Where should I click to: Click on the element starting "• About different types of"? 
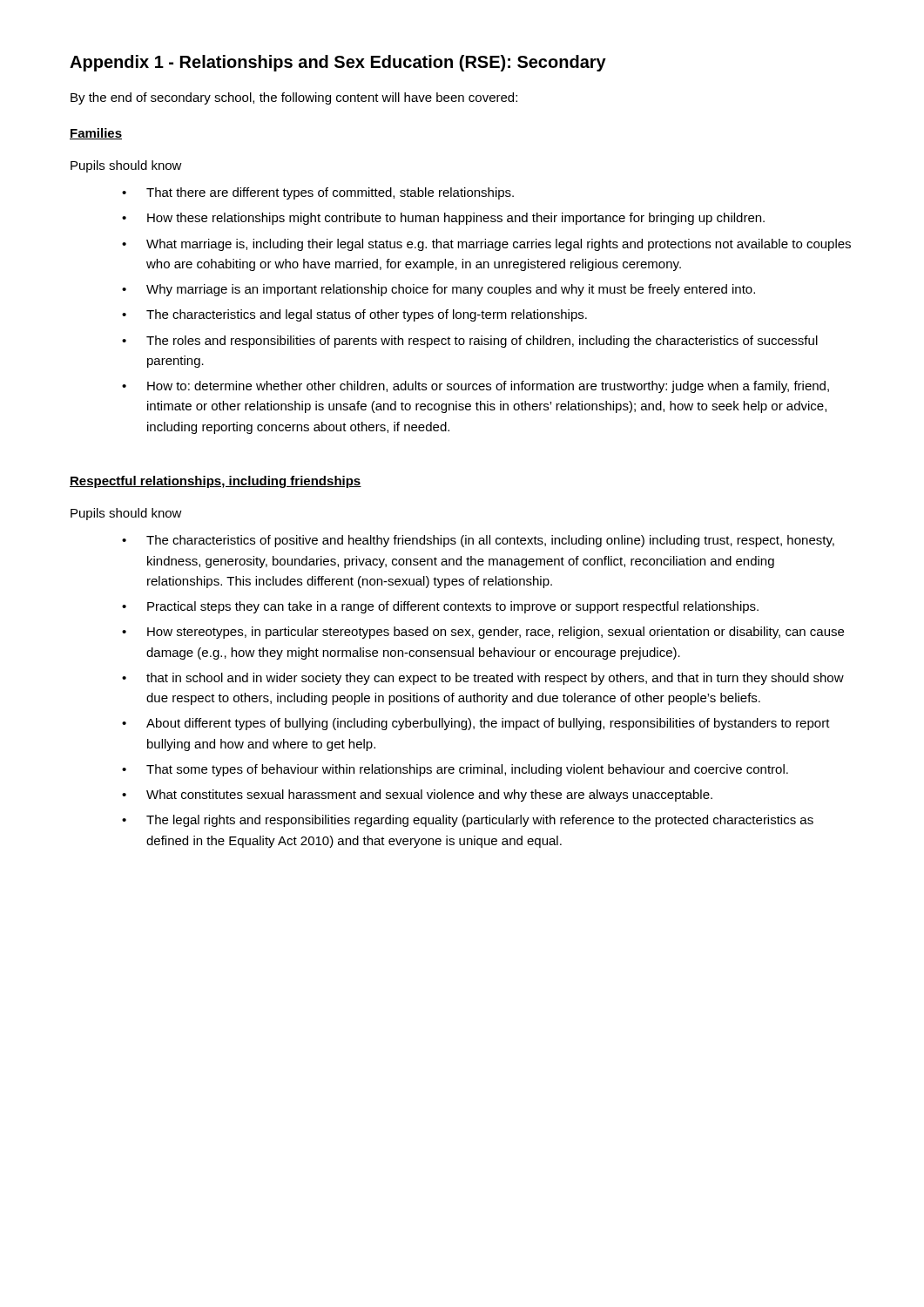488,733
